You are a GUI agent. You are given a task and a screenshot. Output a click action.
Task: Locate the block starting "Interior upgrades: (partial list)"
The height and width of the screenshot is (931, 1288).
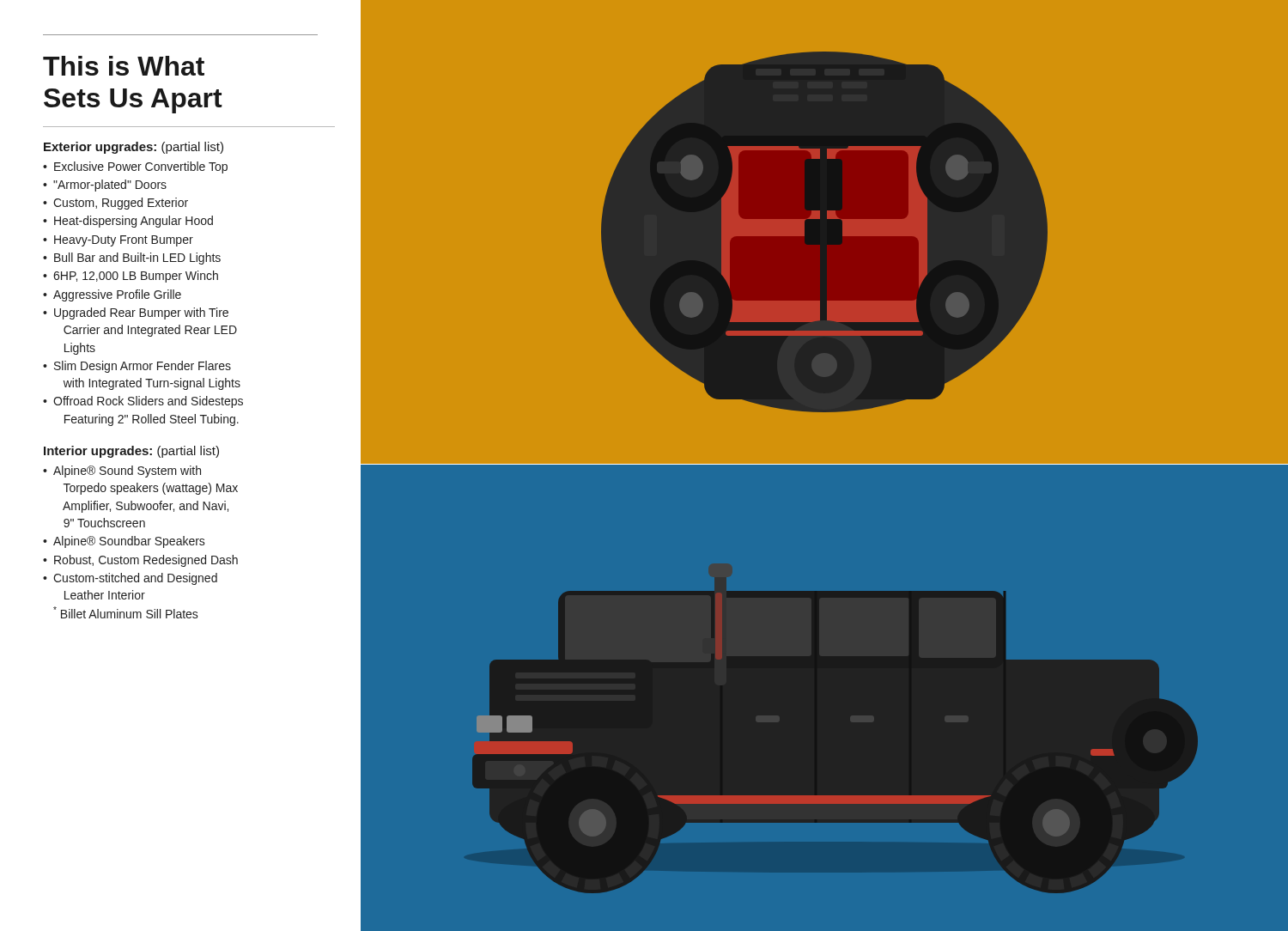(189, 451)
